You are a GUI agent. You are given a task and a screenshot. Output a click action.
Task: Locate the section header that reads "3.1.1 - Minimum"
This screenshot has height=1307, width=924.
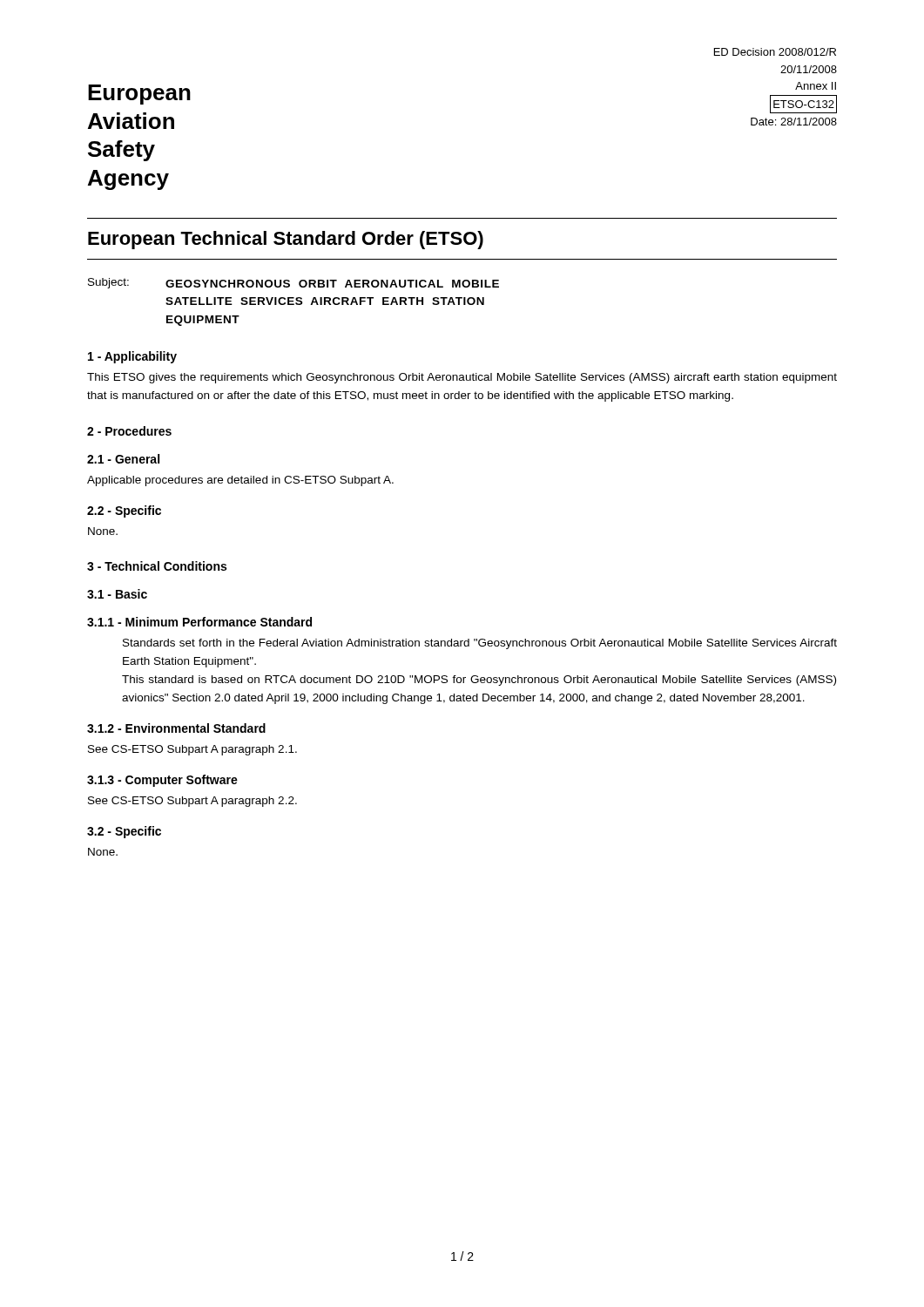coord(200,623)
